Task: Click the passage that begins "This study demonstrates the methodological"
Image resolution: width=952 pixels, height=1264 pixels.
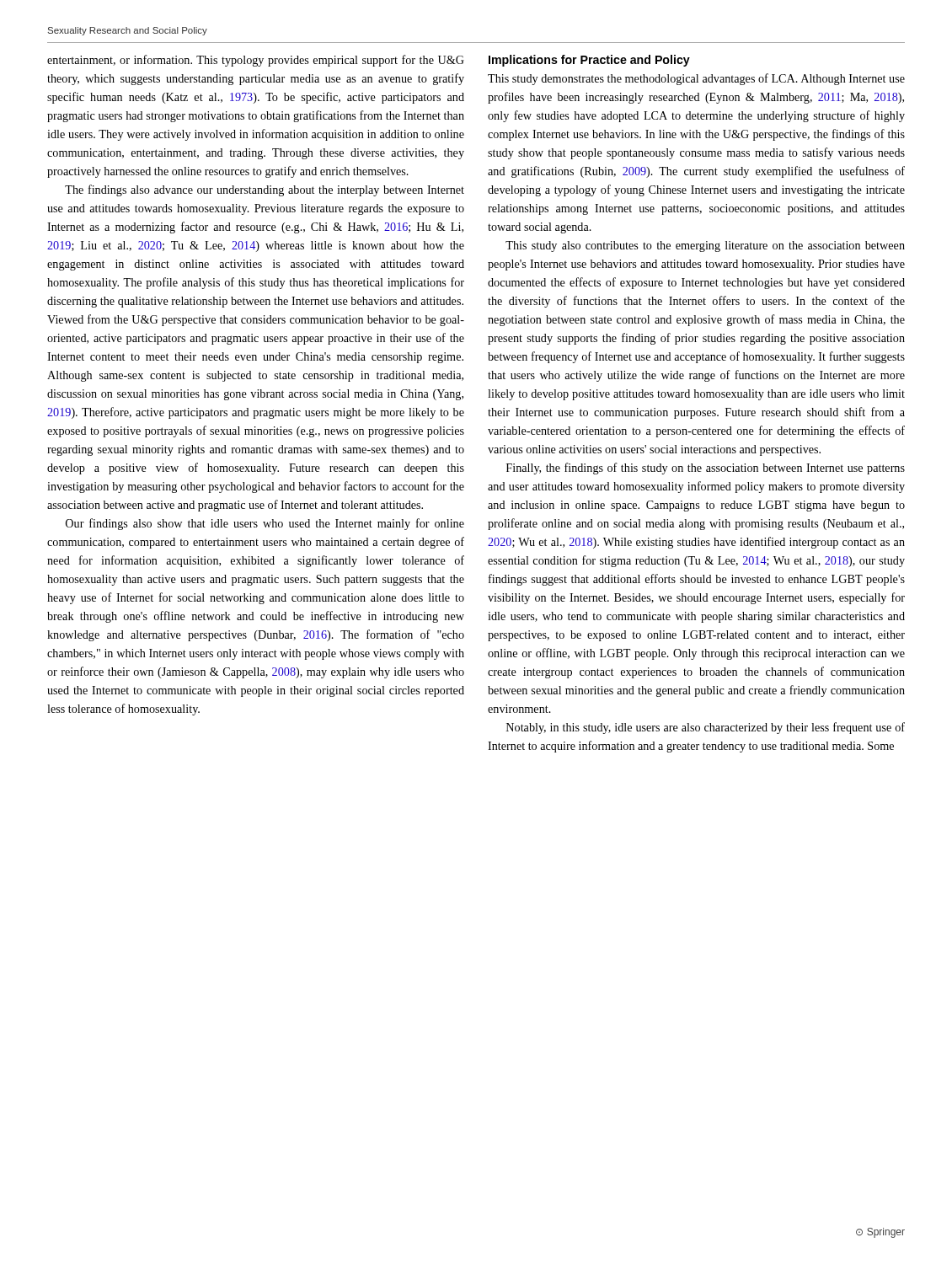Action: coord(696,412)
